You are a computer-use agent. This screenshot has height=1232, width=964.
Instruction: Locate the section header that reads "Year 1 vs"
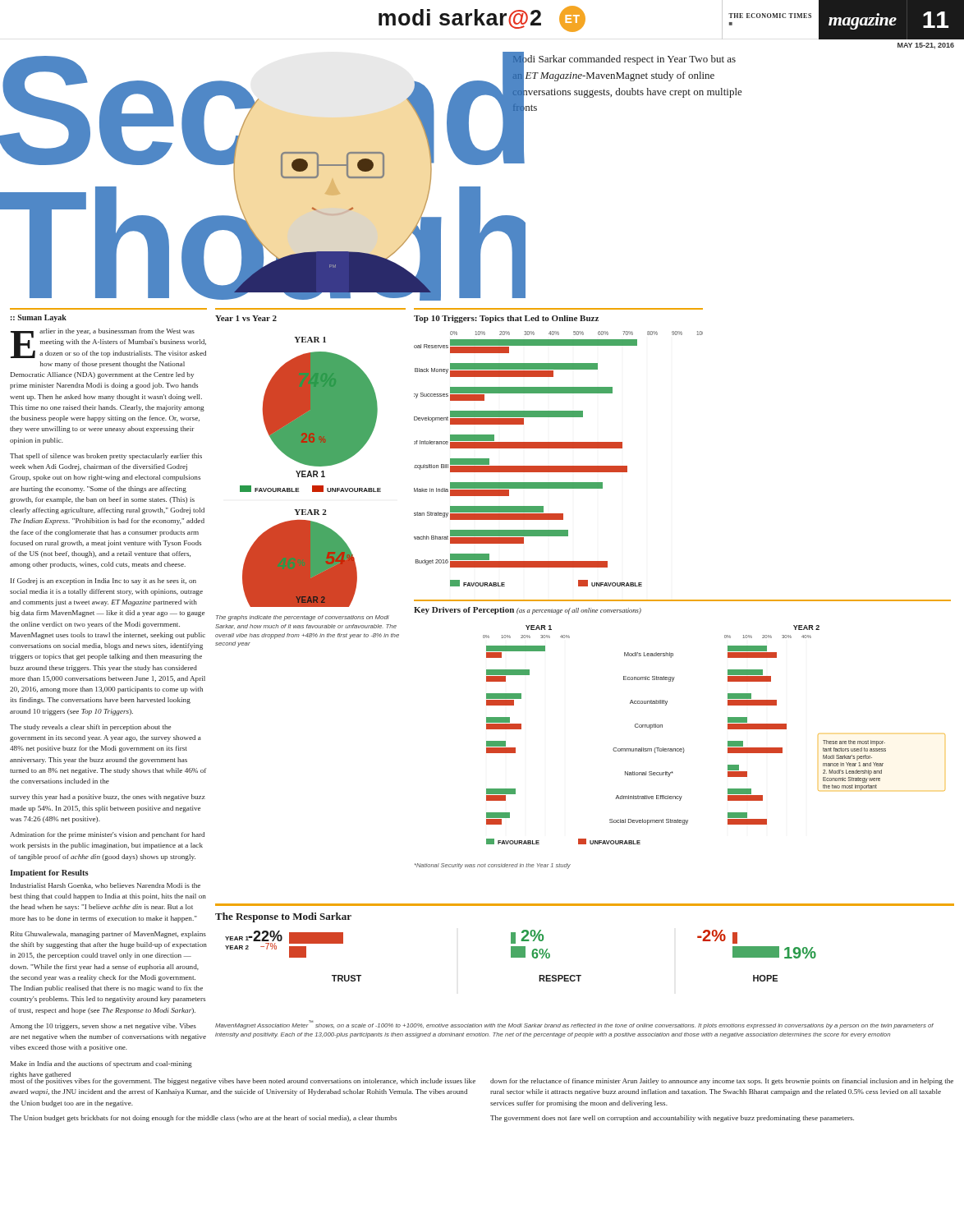pyautogui.click(x=246, y=318)
